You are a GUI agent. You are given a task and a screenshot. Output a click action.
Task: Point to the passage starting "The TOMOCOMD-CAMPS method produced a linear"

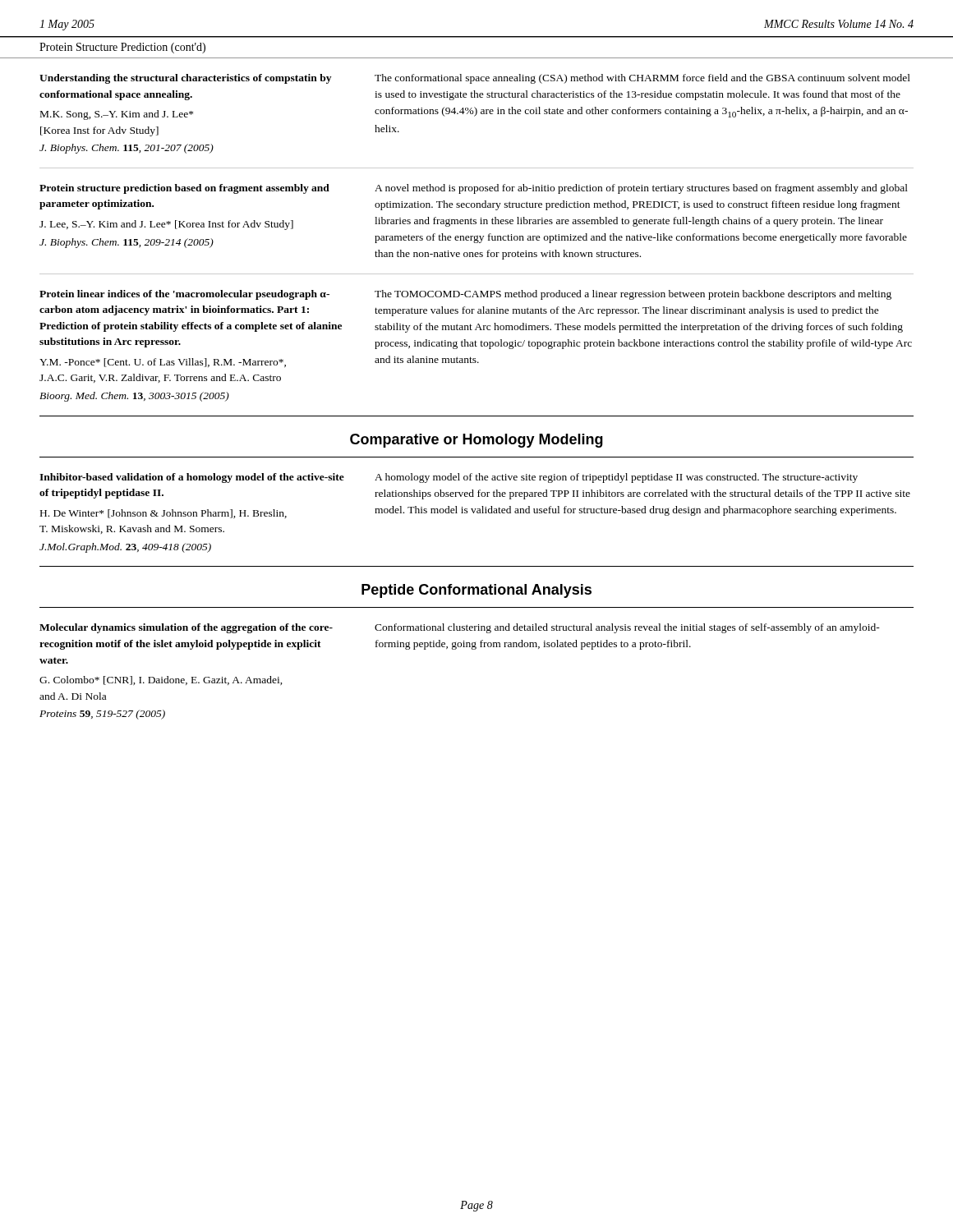point(643,326)
